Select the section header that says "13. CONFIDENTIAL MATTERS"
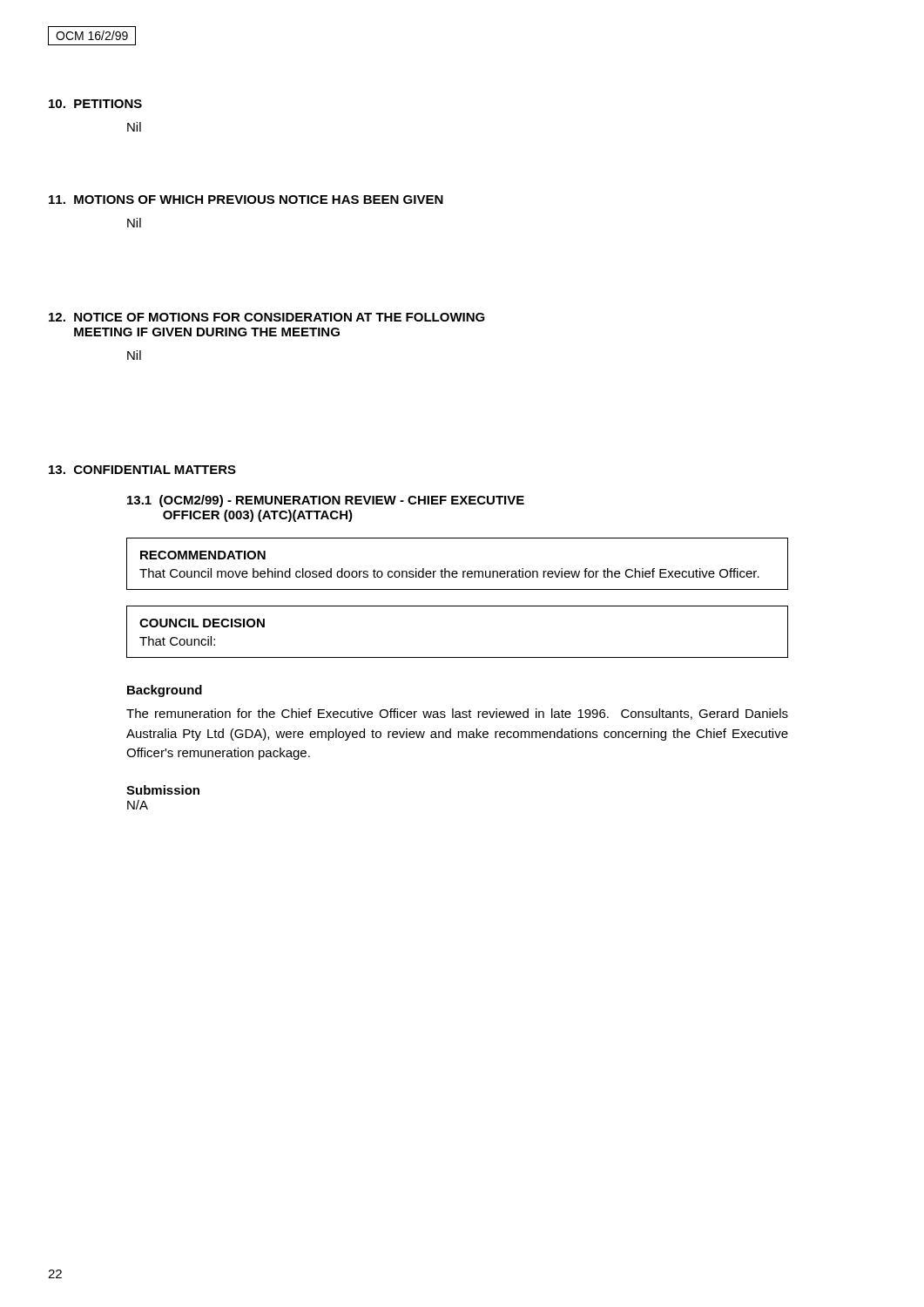The width and height of the screenshot is (924, 1307). tap(142, 469)
